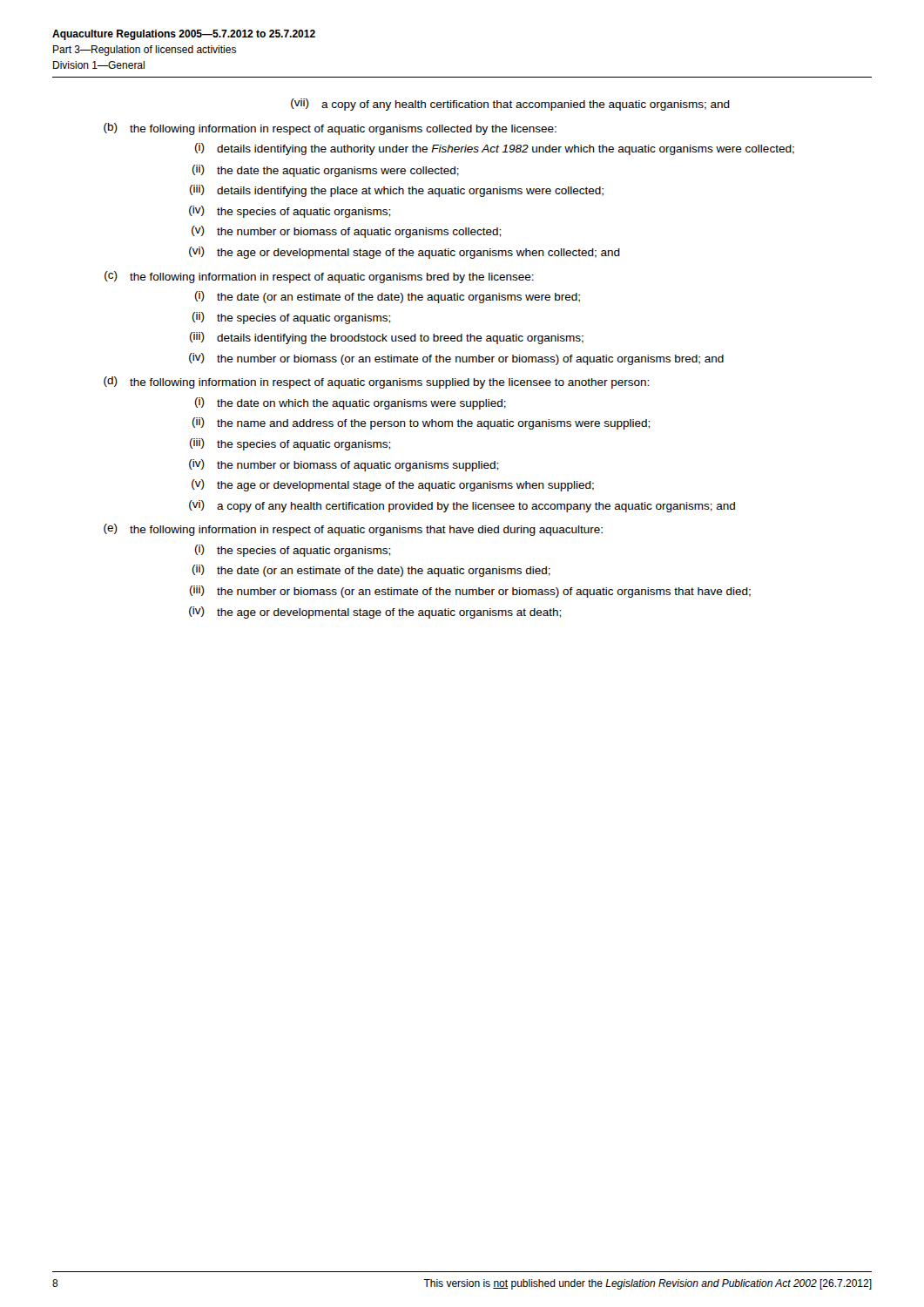
Task: Locate the block of text that opens with "(iv) the number or biomass of aquatic"
Action: [344, 465]
